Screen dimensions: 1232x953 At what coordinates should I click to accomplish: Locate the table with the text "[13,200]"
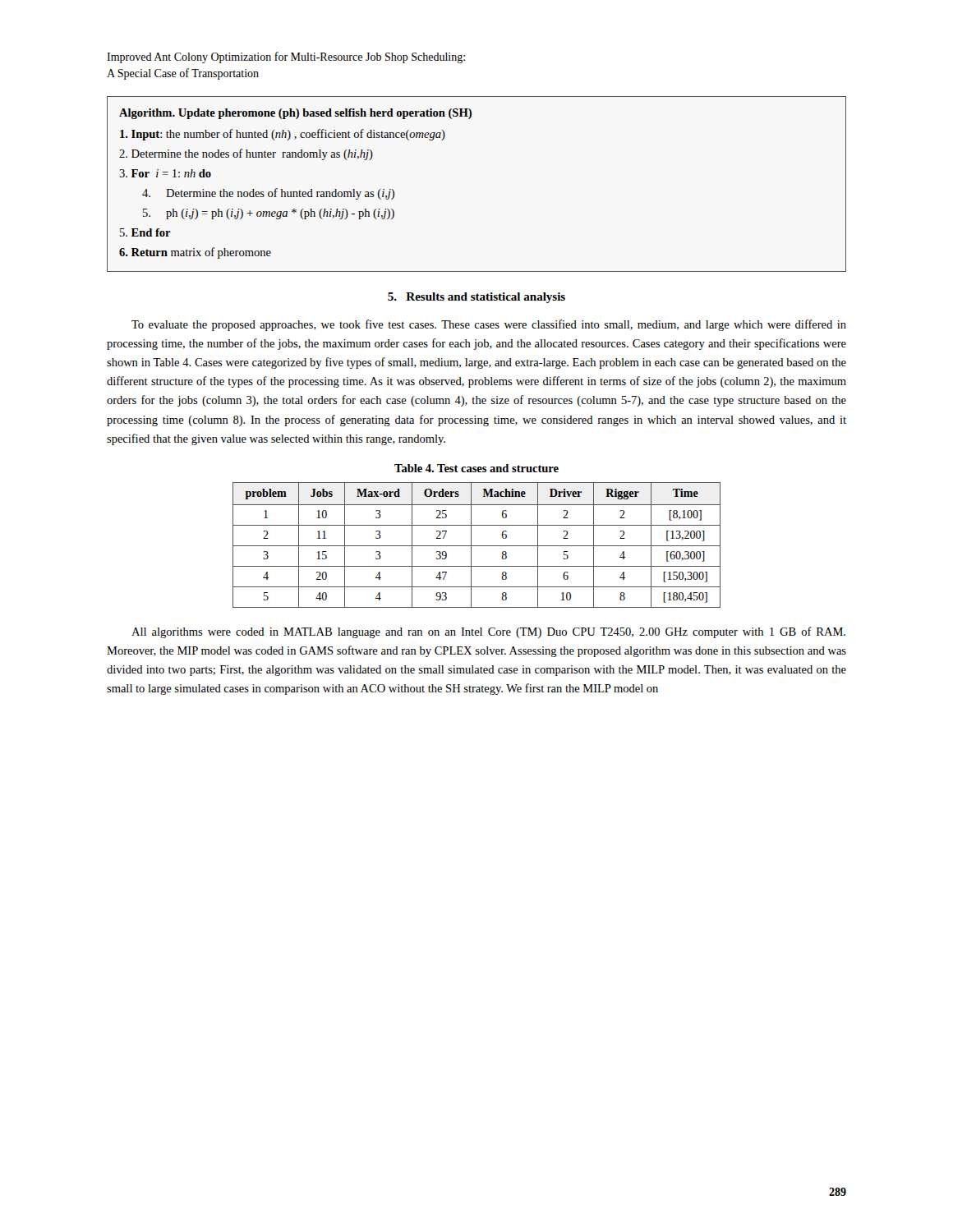point(476,545)
